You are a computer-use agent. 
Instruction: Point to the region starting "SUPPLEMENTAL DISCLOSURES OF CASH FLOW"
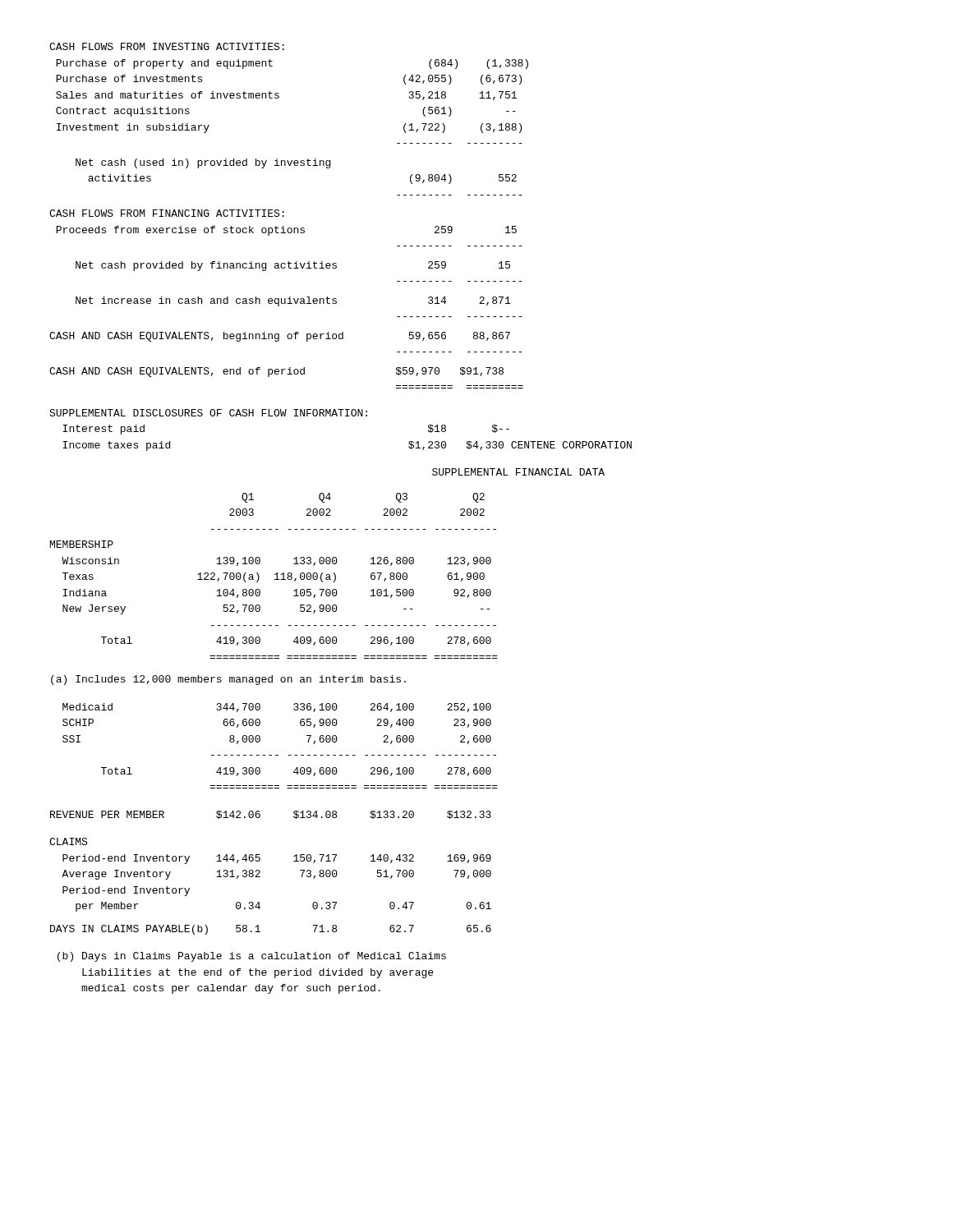tap(208, 413)
